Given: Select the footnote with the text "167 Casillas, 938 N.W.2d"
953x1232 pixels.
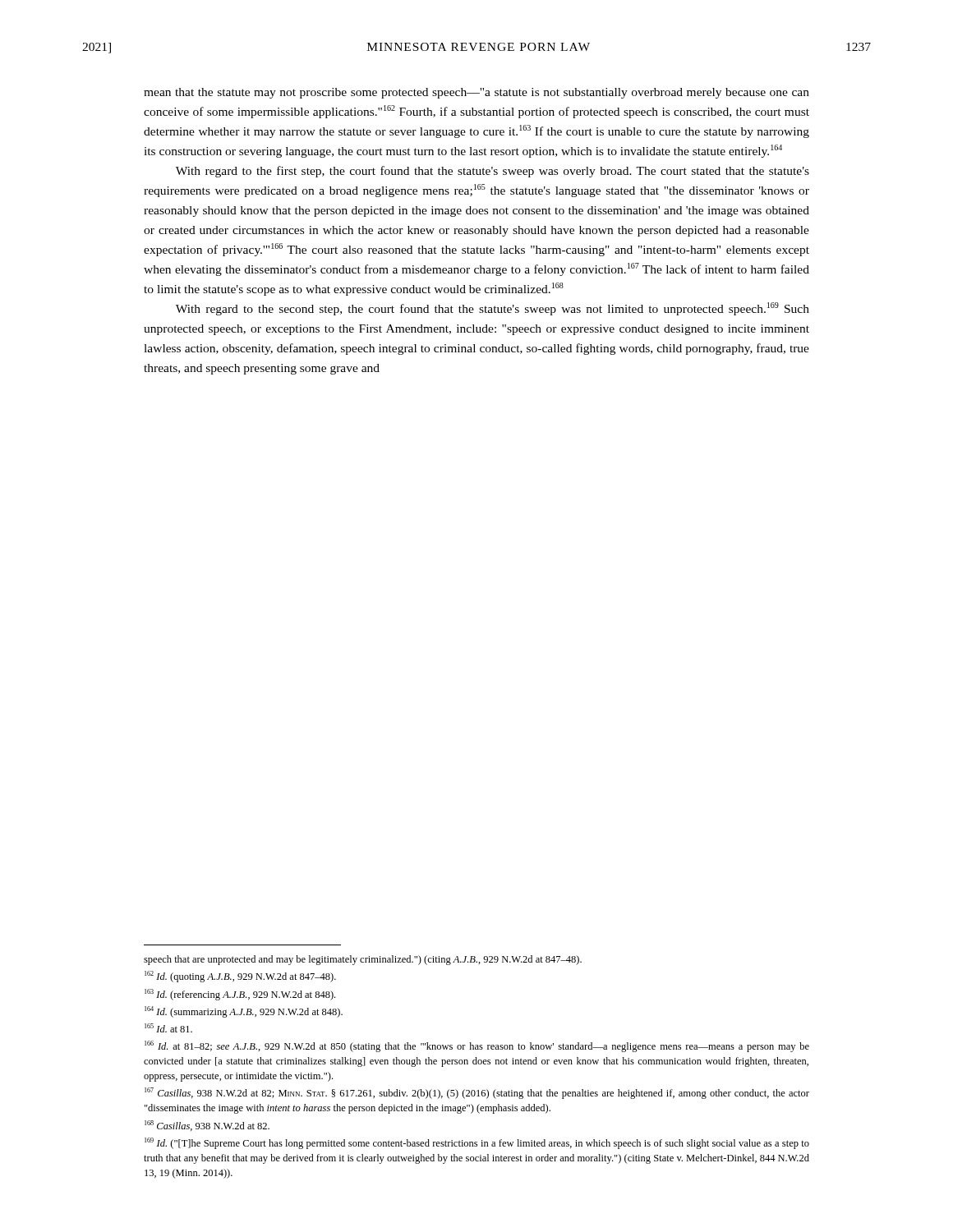Looking at the screenshot, I should point(476,1101).
